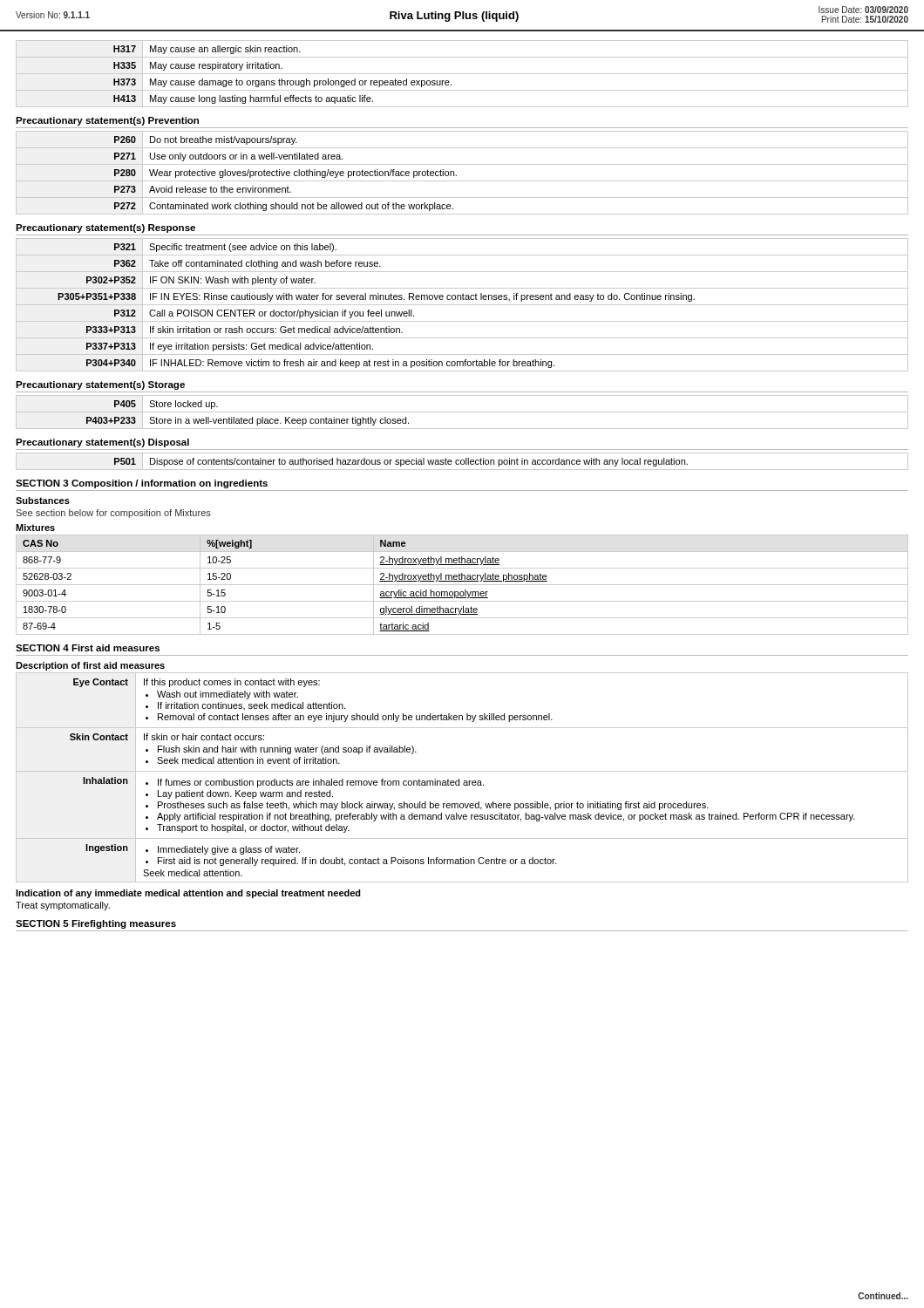Find the table that mentions "Store in a"
This screenshot has height=1308, width=924.
tap(462, 412)
